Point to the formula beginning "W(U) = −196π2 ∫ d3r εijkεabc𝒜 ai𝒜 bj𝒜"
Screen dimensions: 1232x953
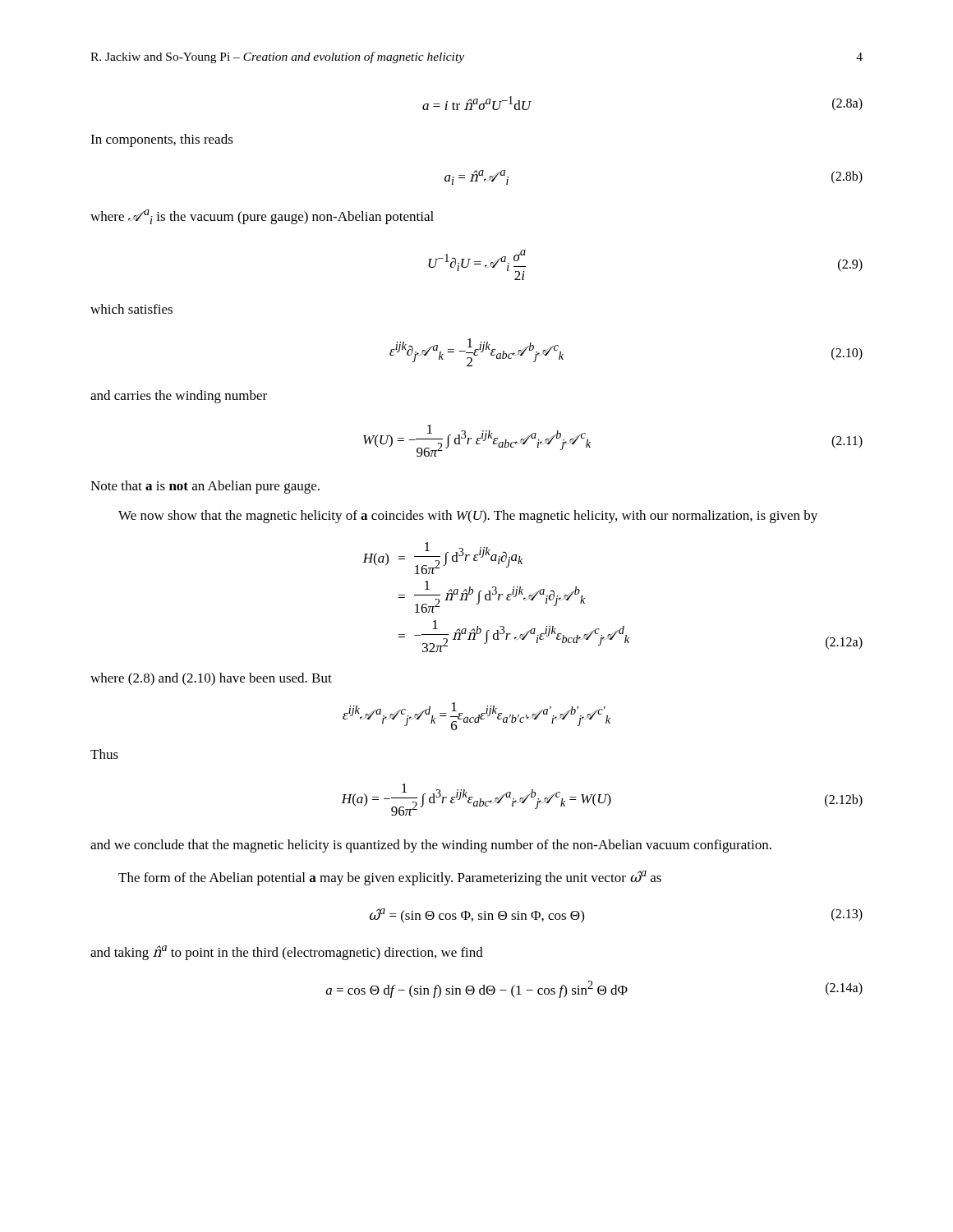(488, 438)
